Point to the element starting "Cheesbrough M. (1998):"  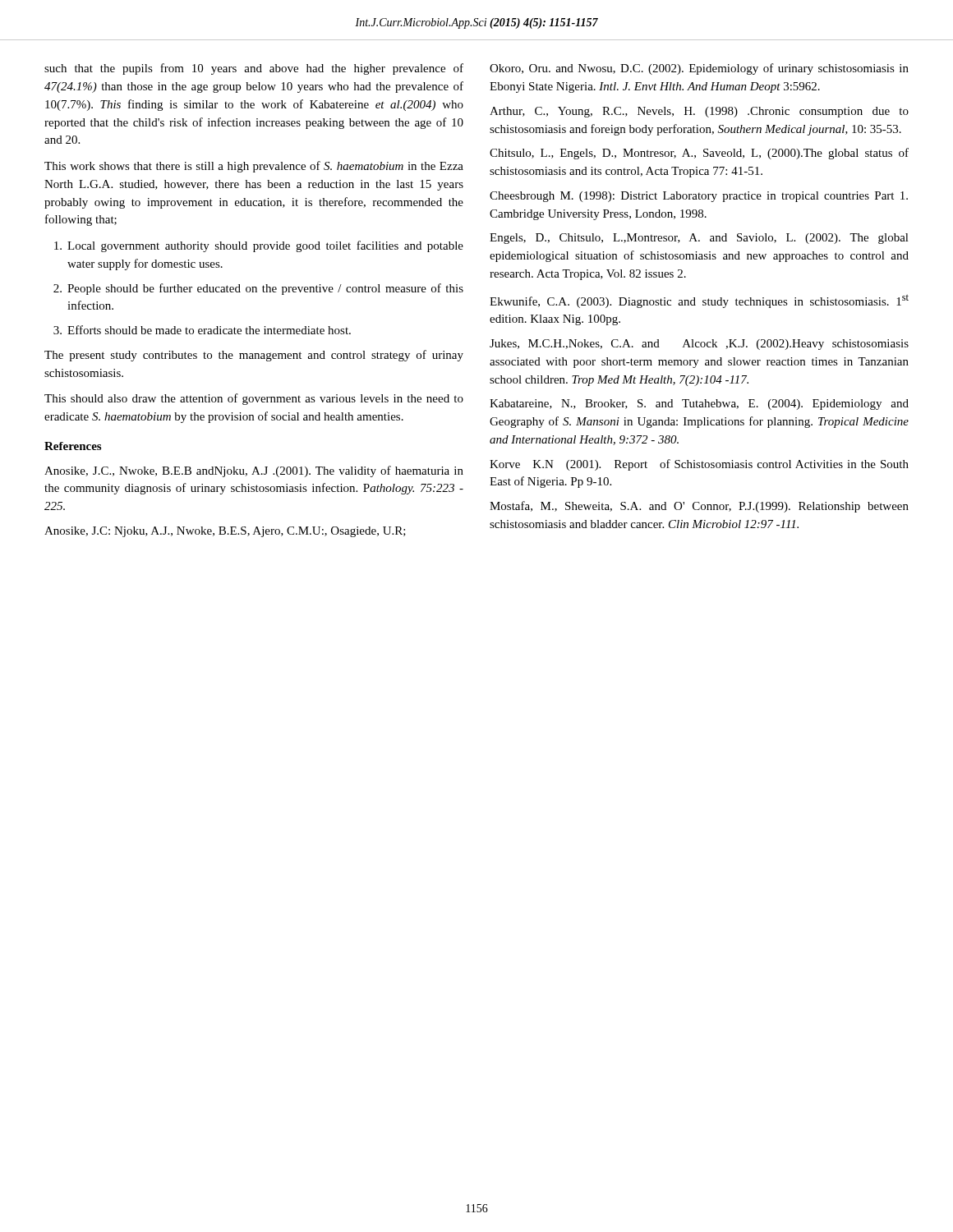pos(699,204)
